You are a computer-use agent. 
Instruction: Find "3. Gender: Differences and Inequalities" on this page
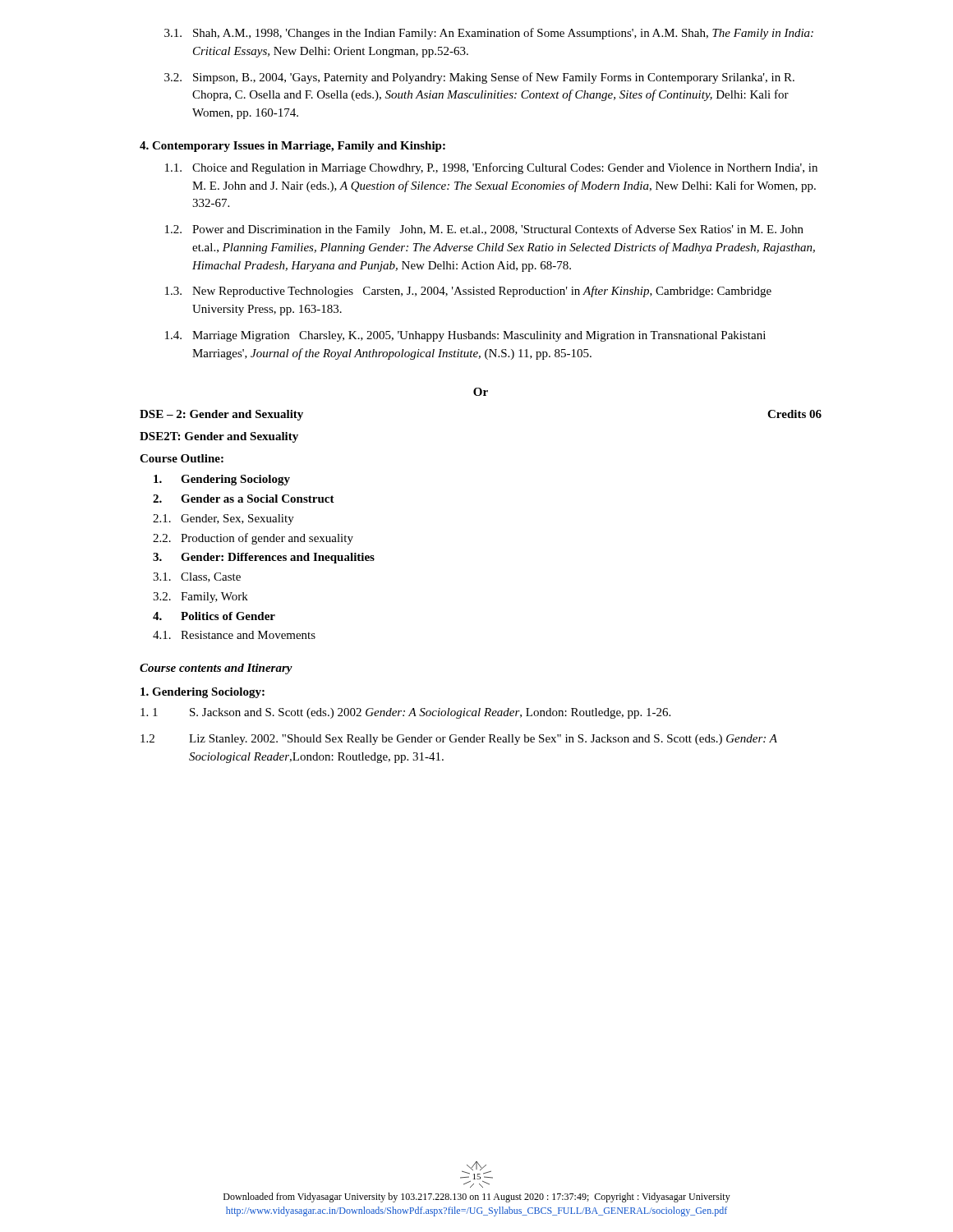tap(264, 558)
